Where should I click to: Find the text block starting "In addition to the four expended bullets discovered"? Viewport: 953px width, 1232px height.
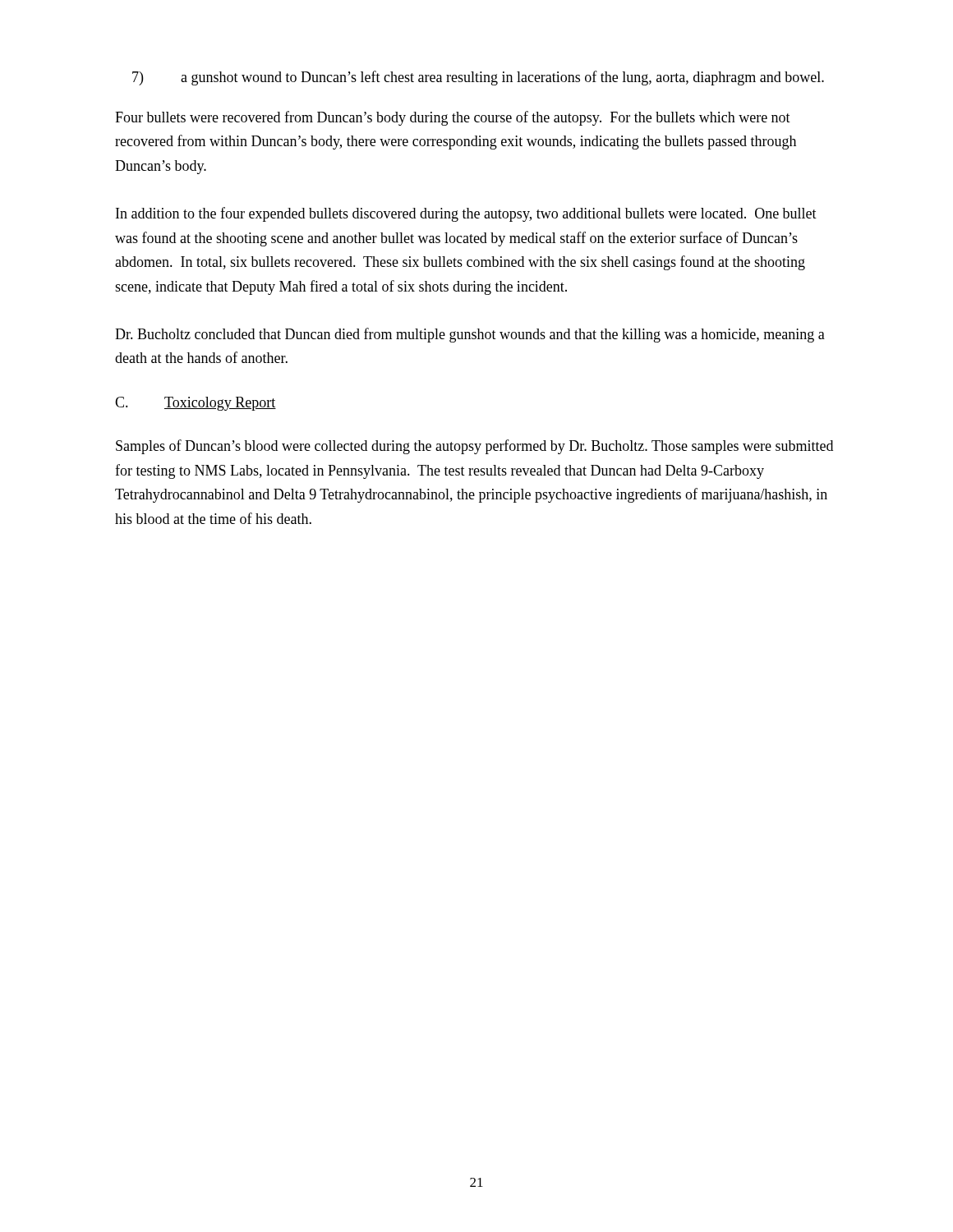pyautogui.click(x=466, y=250)
